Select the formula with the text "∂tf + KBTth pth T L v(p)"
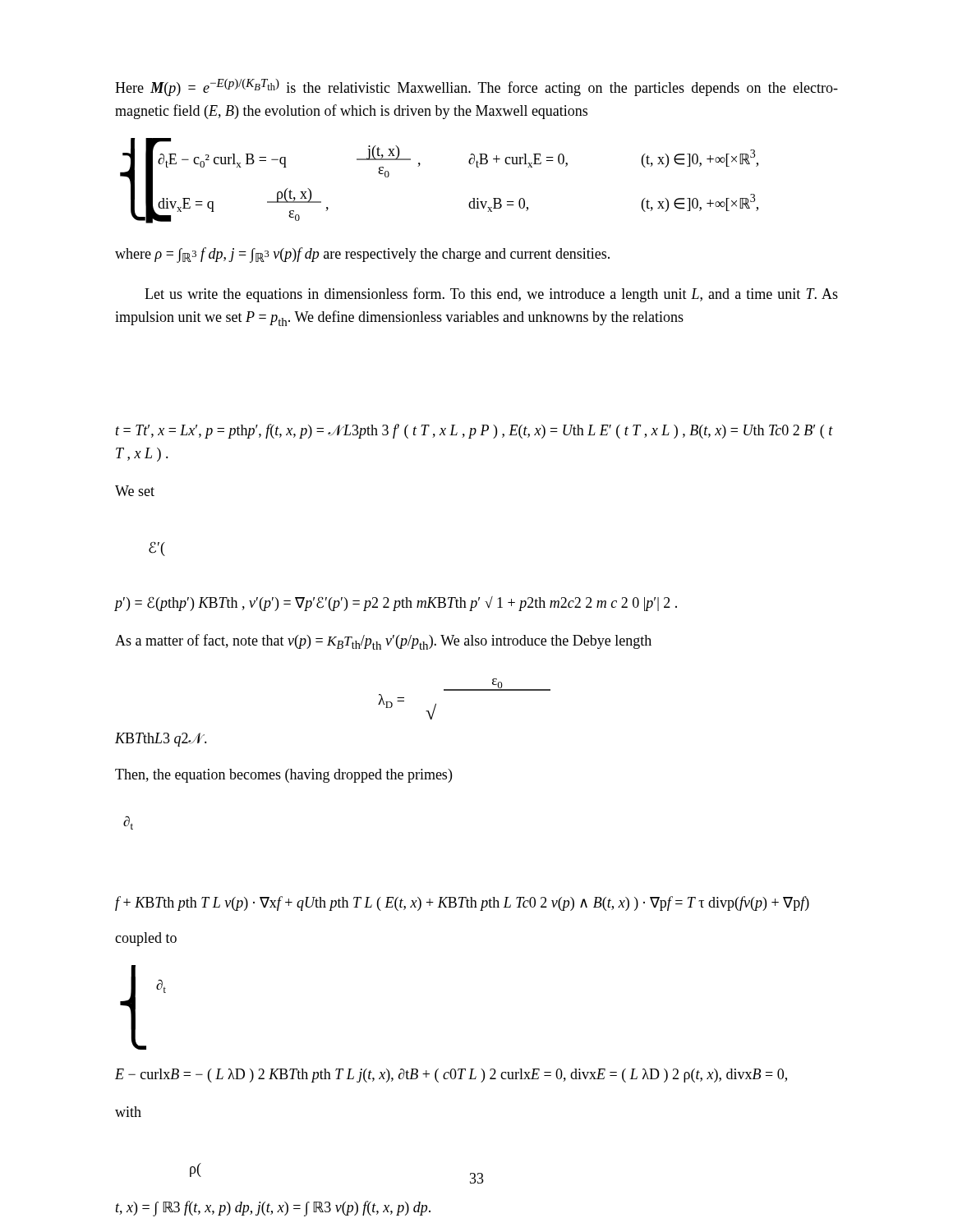The width and height of the screenshot is (953, 1232). click(x=128, y=823)
